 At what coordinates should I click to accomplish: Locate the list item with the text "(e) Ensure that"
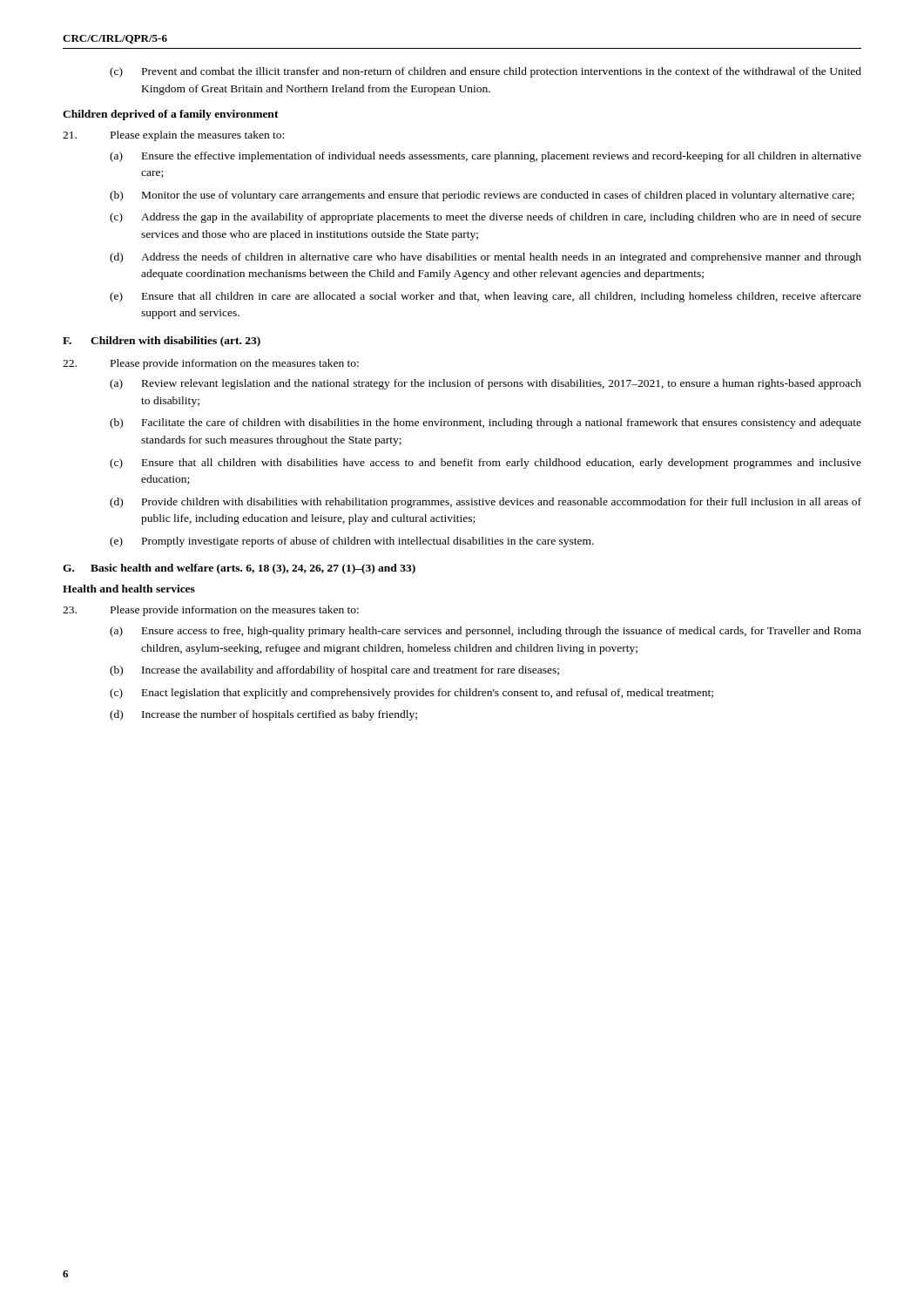pyautogui.click(x=486, y=304)
